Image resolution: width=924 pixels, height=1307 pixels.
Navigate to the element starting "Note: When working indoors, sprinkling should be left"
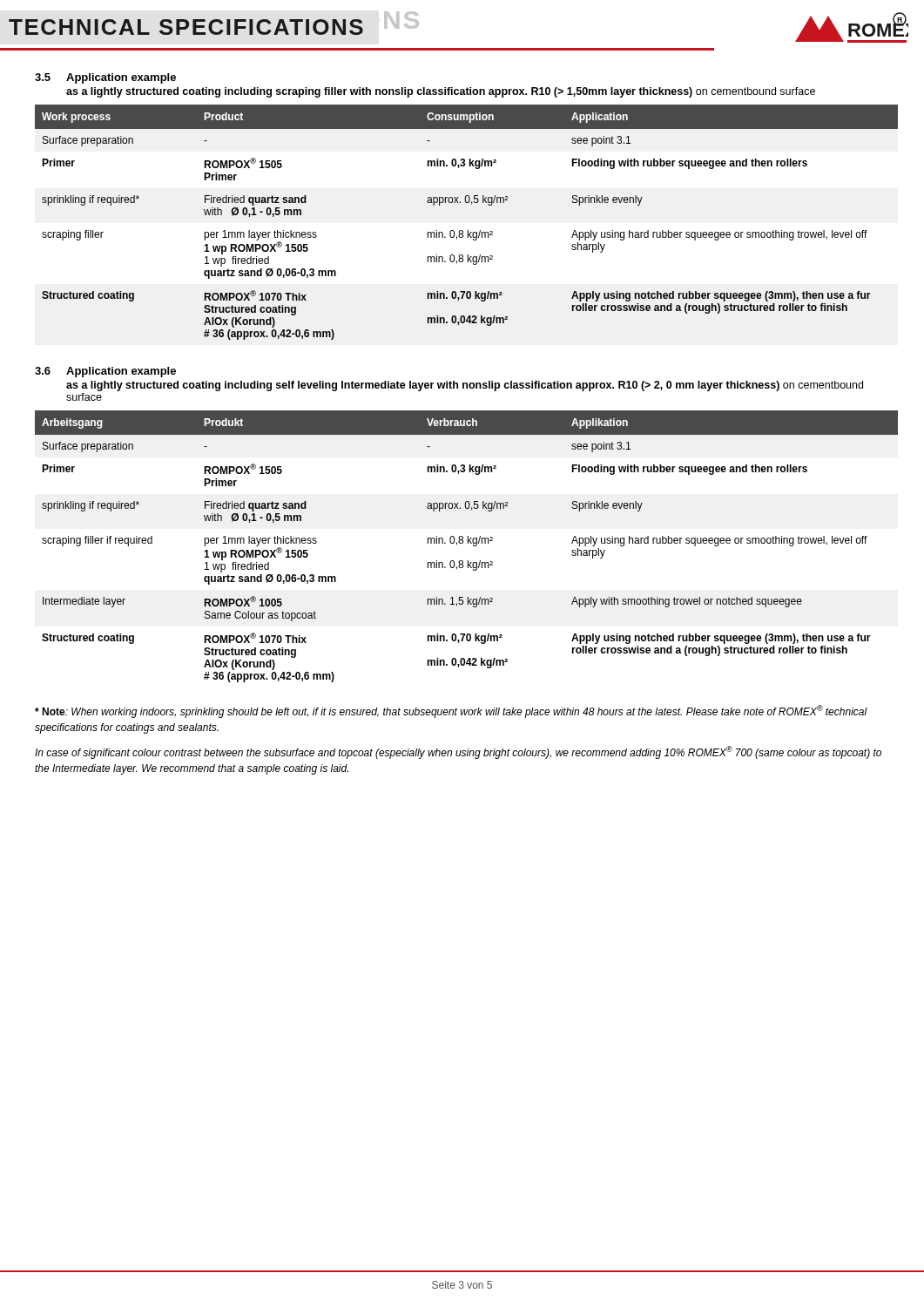tap(451, 719)
